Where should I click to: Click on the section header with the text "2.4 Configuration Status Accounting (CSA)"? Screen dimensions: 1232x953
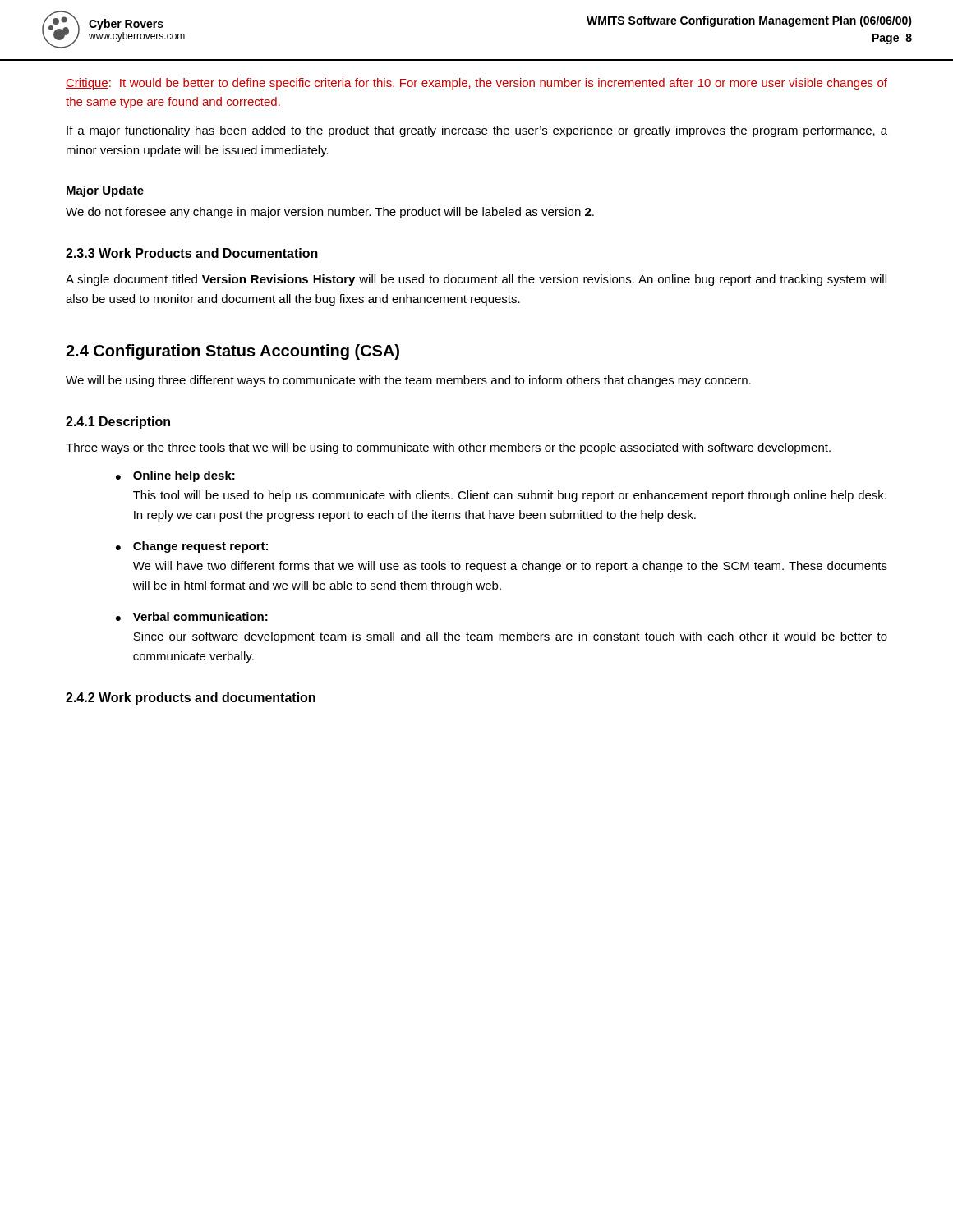233,351
